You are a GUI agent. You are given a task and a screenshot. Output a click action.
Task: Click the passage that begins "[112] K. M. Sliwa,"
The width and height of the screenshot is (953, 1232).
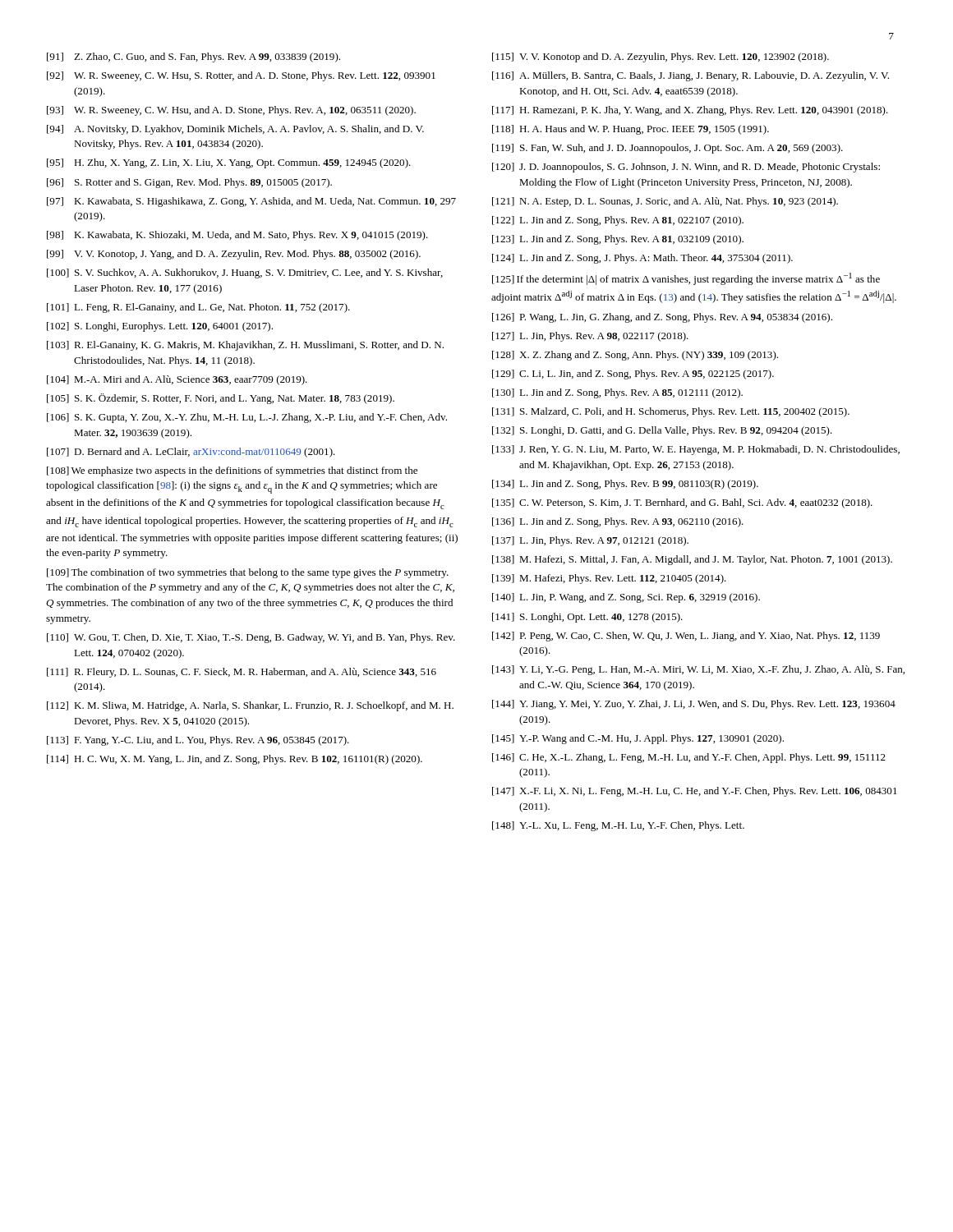tap(254, 714)
